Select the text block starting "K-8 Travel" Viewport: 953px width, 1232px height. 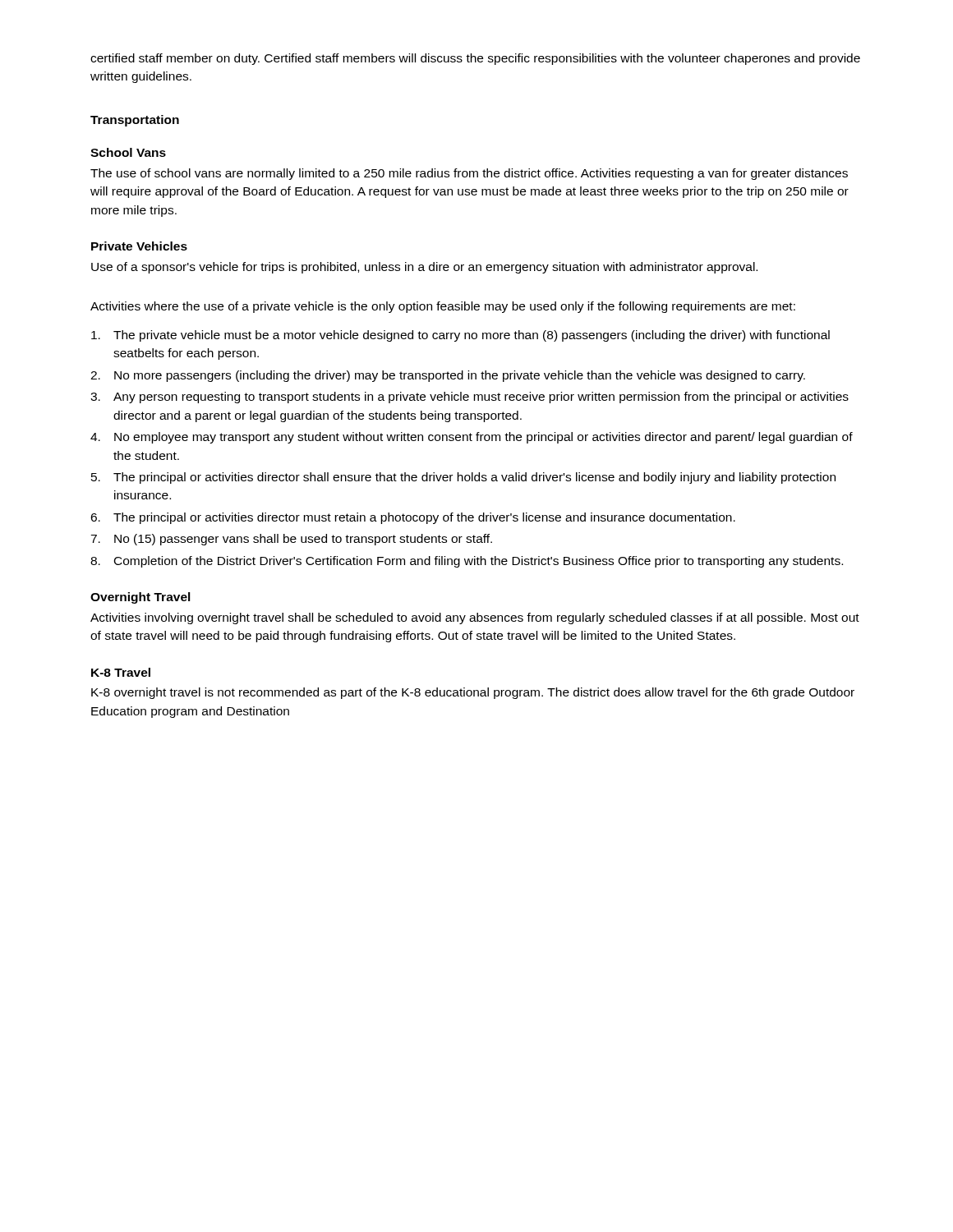point(121,672)
